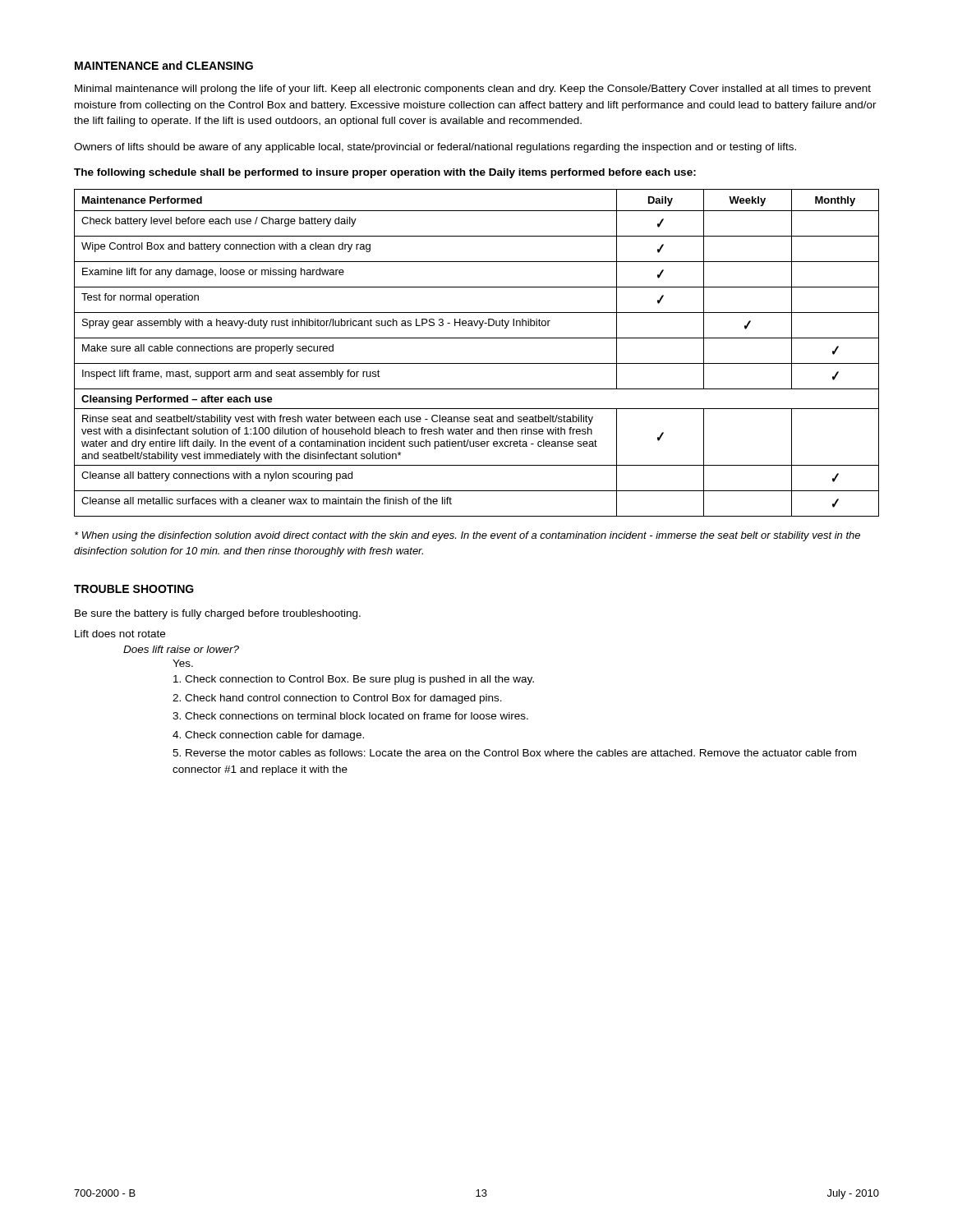Find "MAINTENANCE and CLEANSING" on this page
953x1232 pixels.
pyautogui.click(x=164, y=66)
